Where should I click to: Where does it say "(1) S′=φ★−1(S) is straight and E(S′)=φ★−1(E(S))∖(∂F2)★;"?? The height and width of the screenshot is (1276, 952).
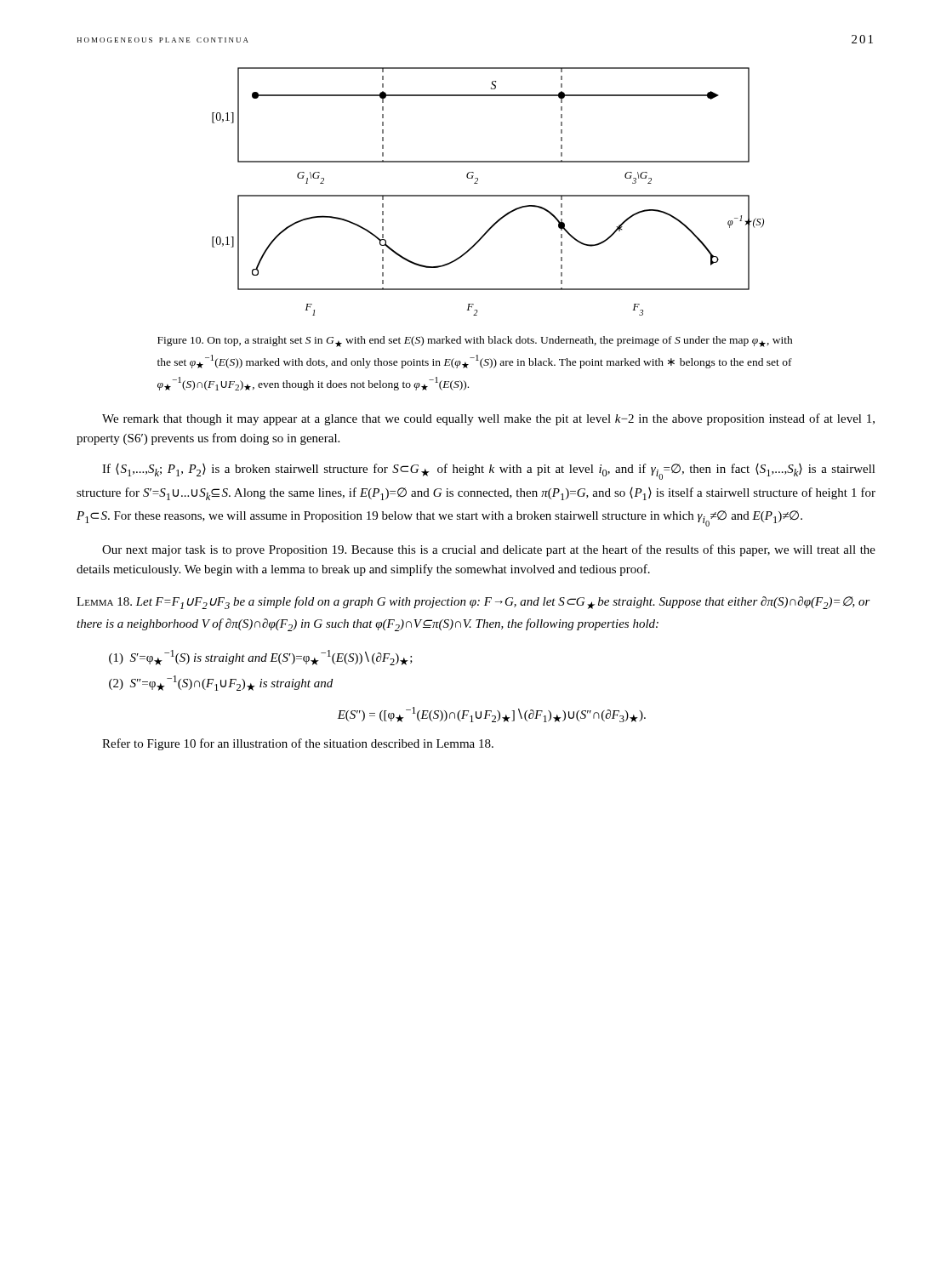(261, 658)
